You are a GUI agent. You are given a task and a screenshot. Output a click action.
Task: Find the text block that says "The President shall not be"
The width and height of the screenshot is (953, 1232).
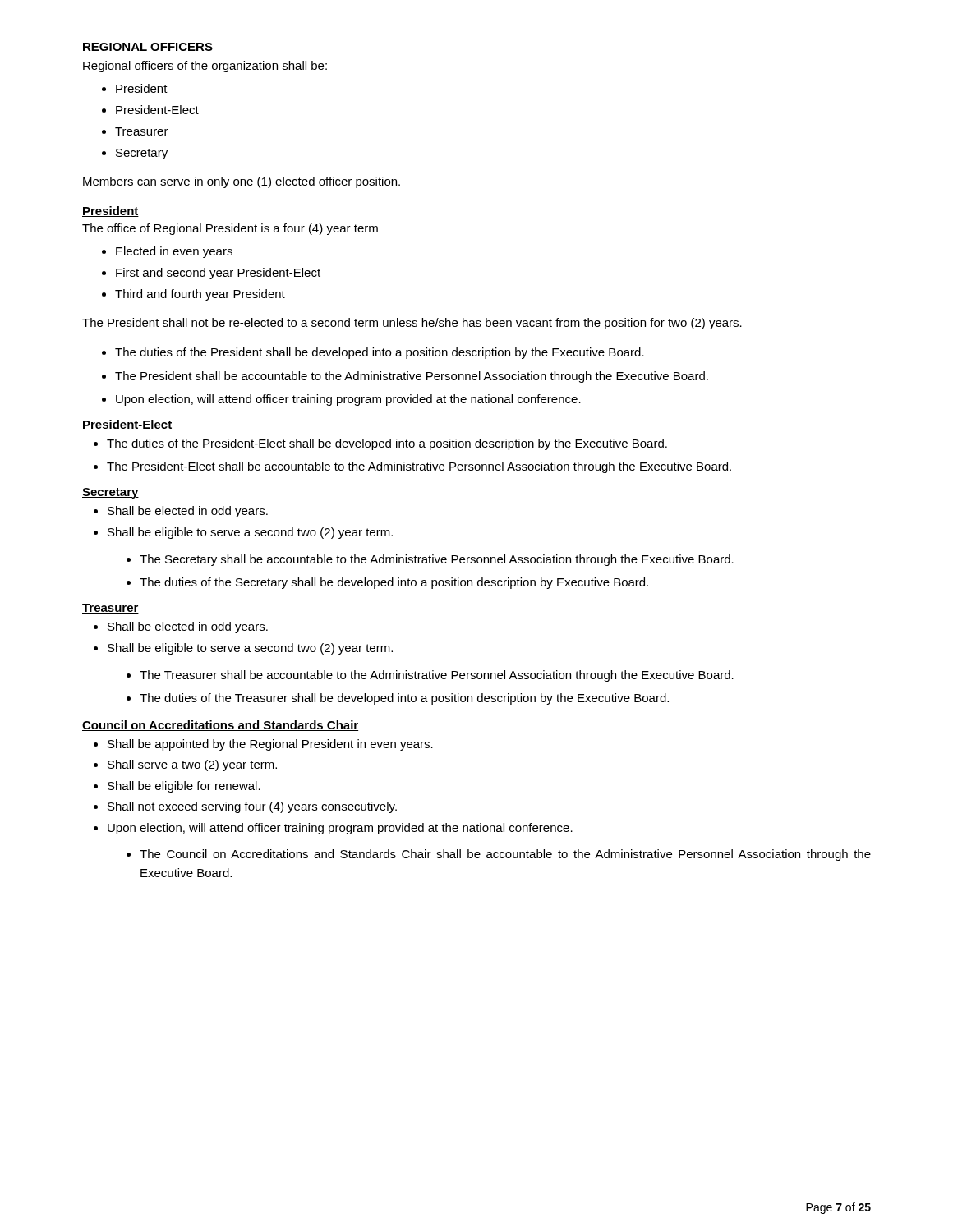pyautogui.click(x=412, y=322)
